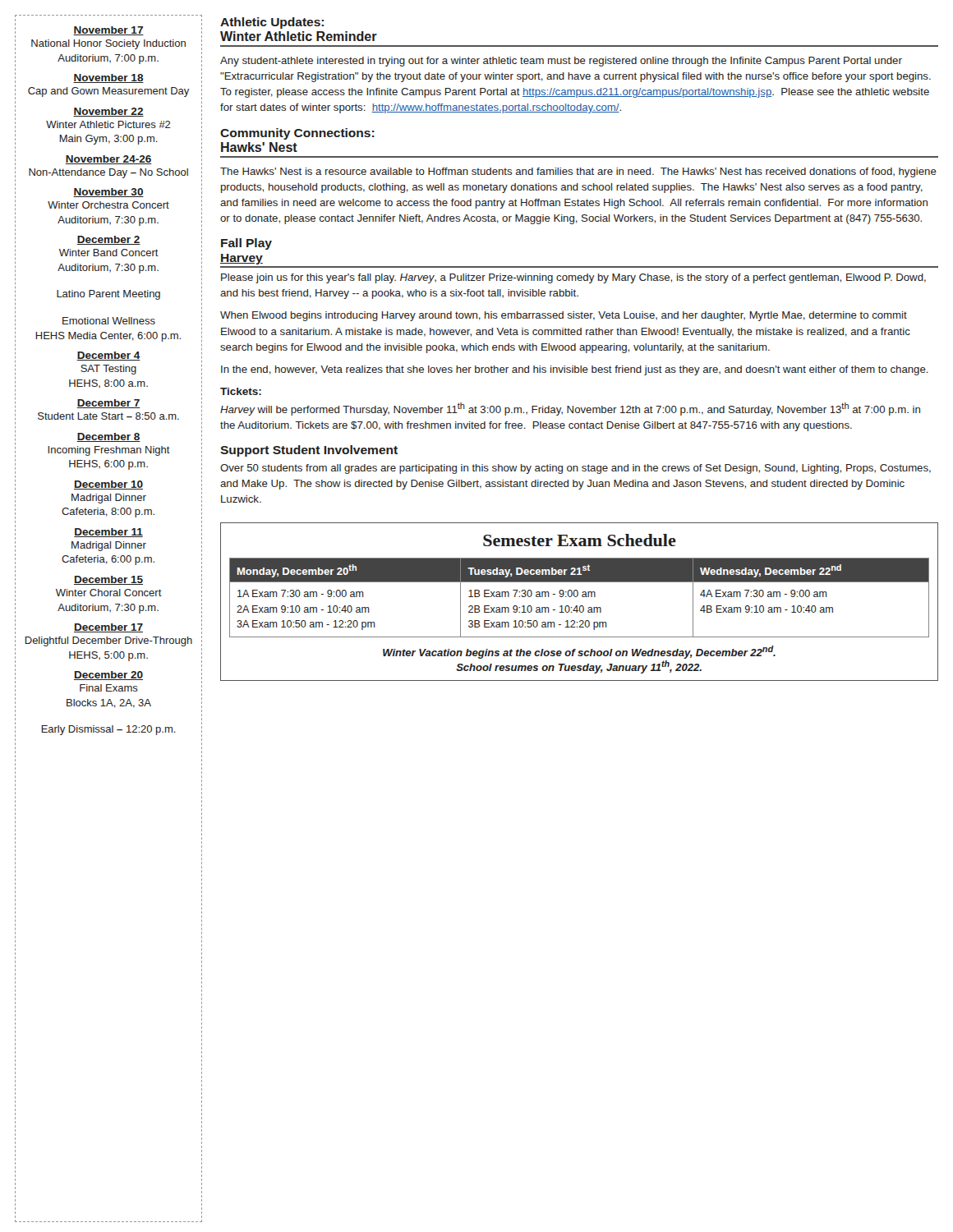
Task: Click on the text starting "Fall Play Harvey"
Action: (x=246, y=244)
